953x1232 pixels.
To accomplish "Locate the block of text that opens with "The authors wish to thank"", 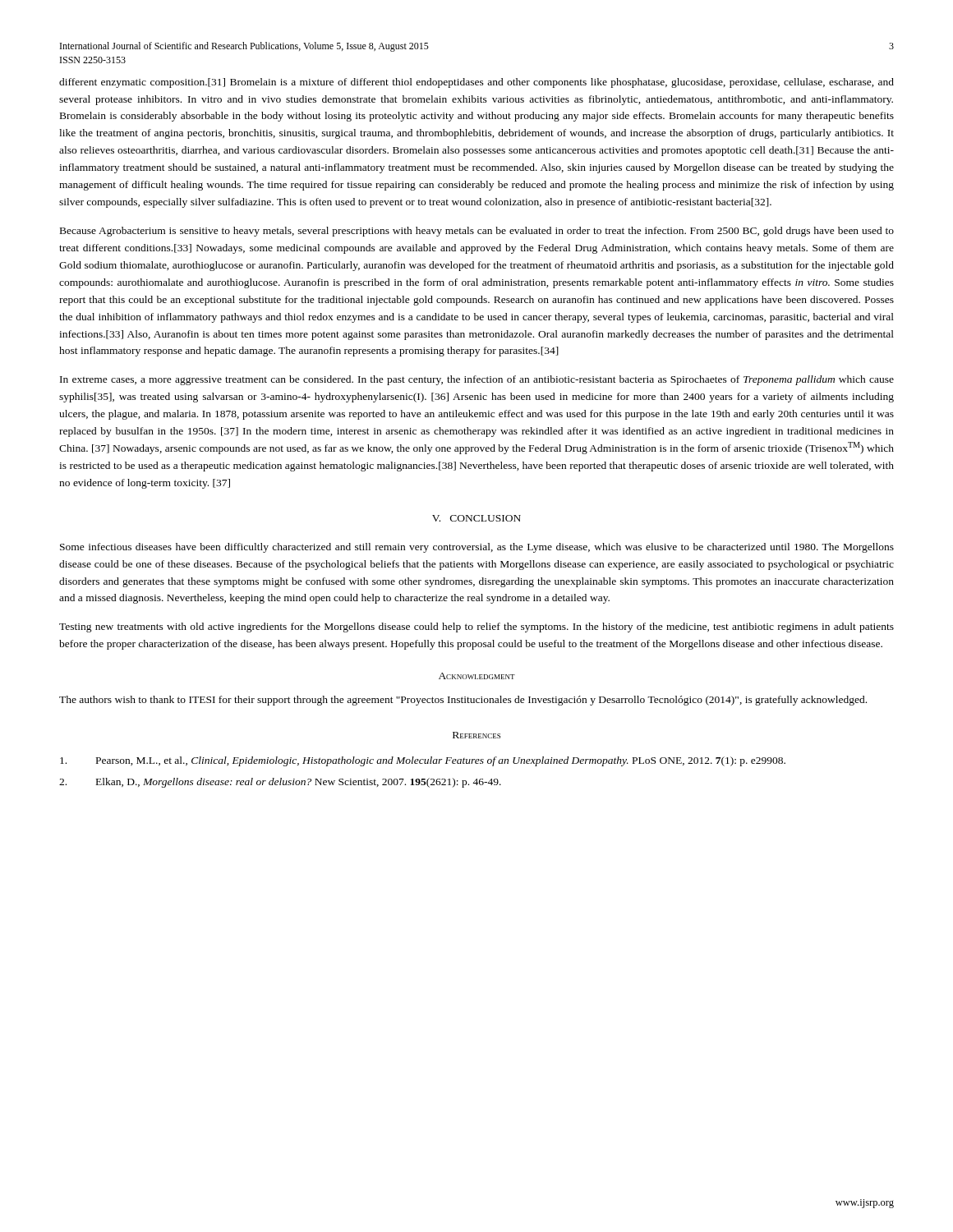I will click(x=476, y=700).
